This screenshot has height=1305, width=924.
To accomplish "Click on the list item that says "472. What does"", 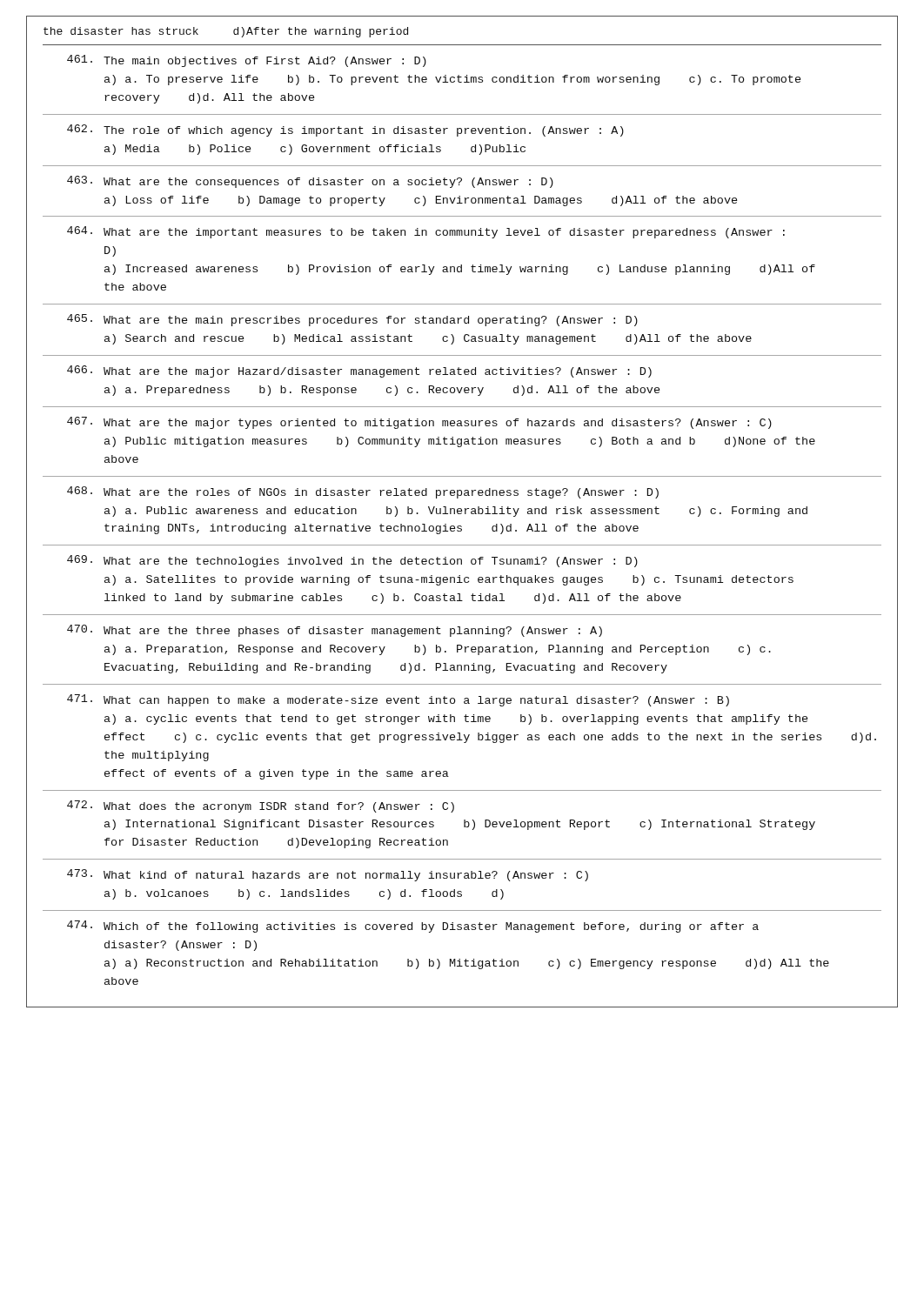I will coord(462,826).
